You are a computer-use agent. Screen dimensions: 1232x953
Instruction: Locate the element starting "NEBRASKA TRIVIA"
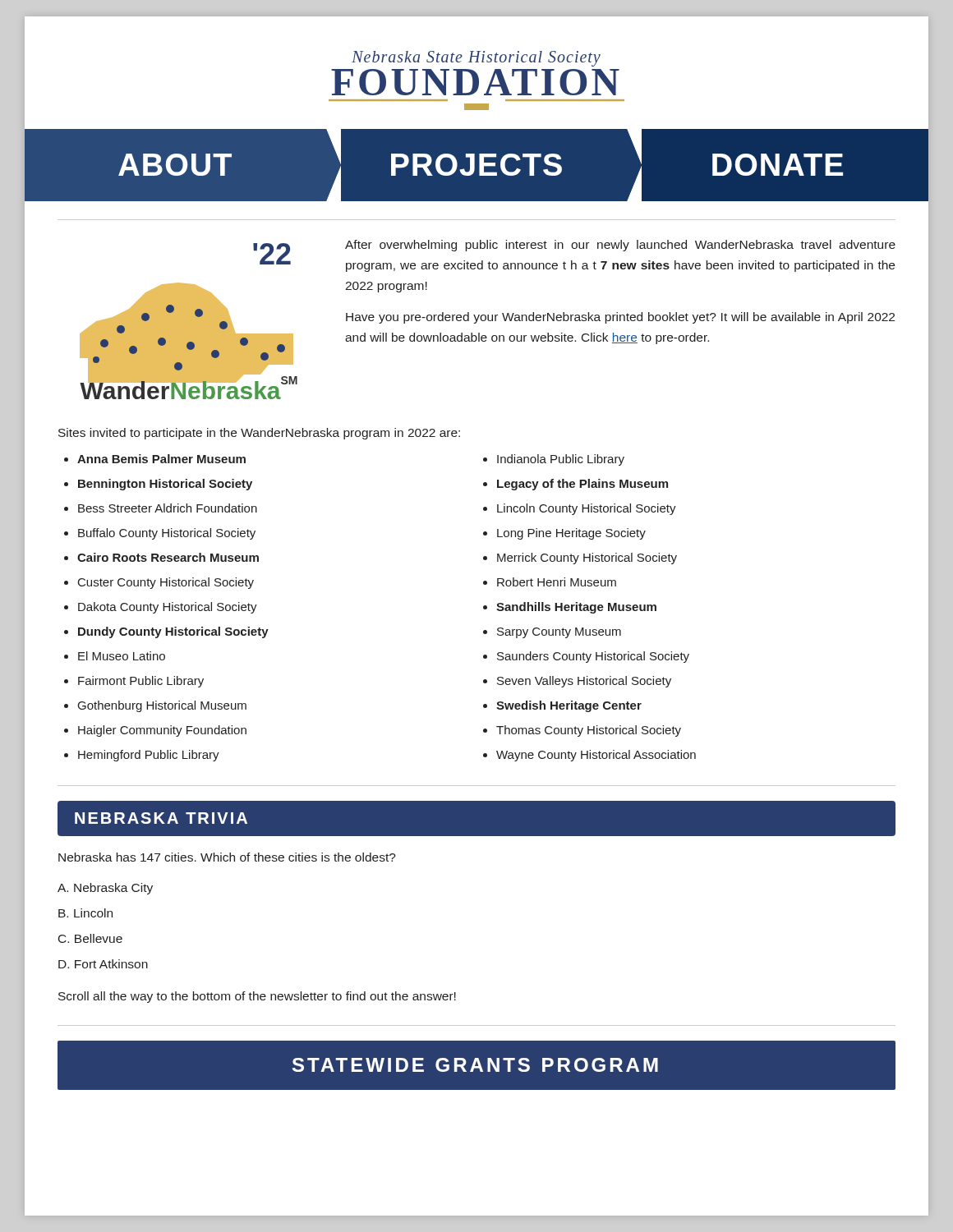[x=161, y=818]
